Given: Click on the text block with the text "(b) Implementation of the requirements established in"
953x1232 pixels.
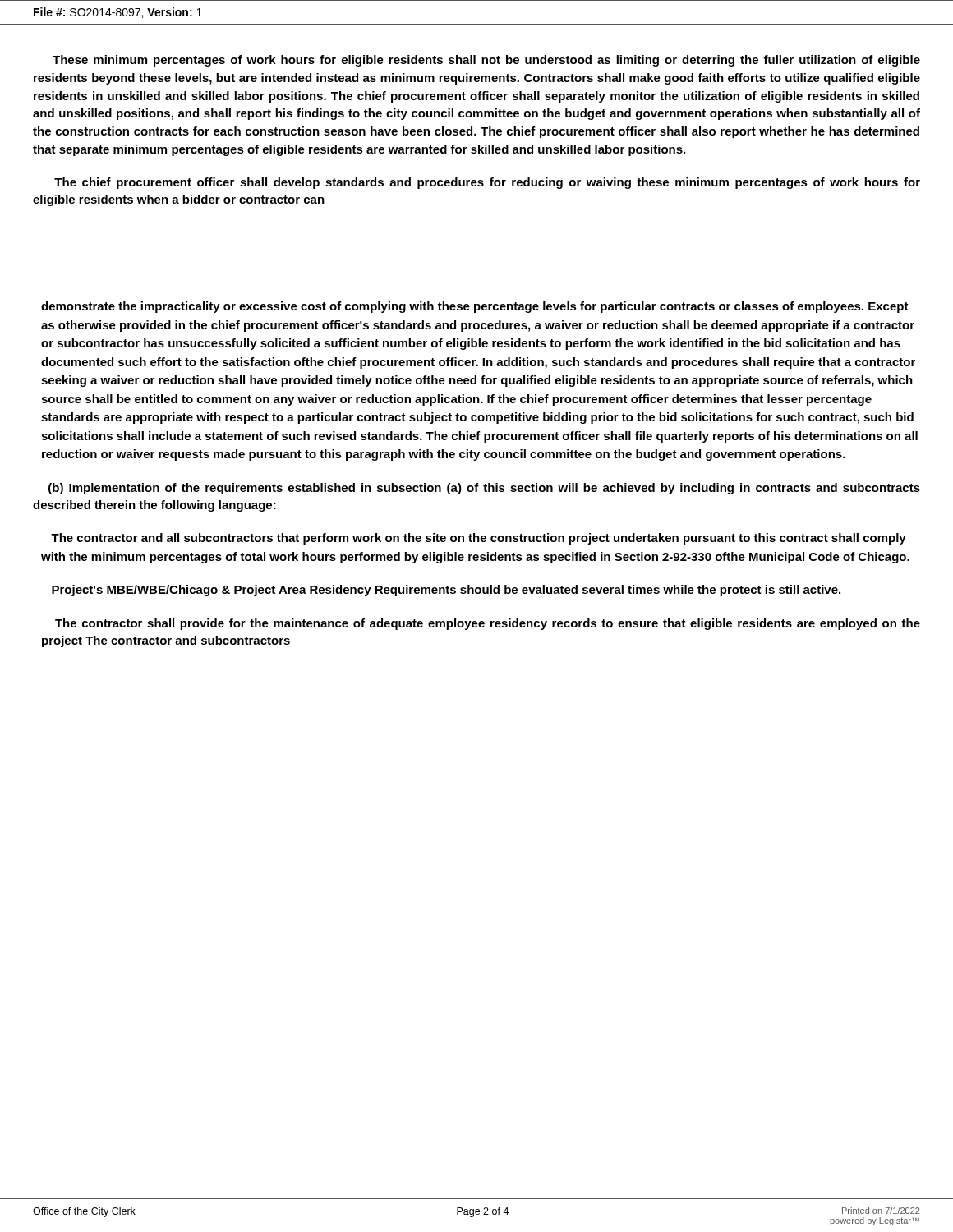Looking at the screenshot, I should pos(476,496).
